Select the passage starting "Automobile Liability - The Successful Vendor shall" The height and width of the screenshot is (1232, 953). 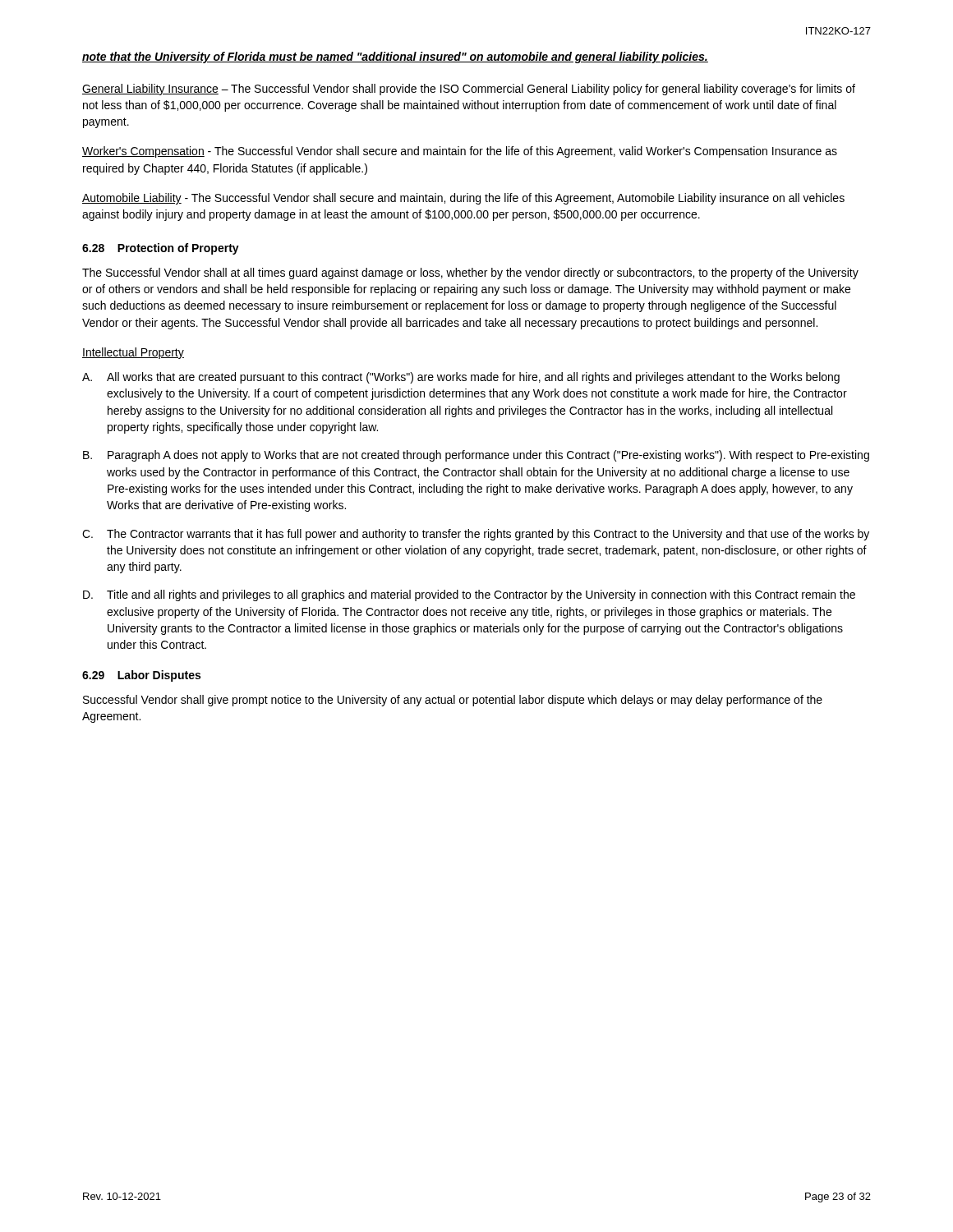[x=463, y=206]
